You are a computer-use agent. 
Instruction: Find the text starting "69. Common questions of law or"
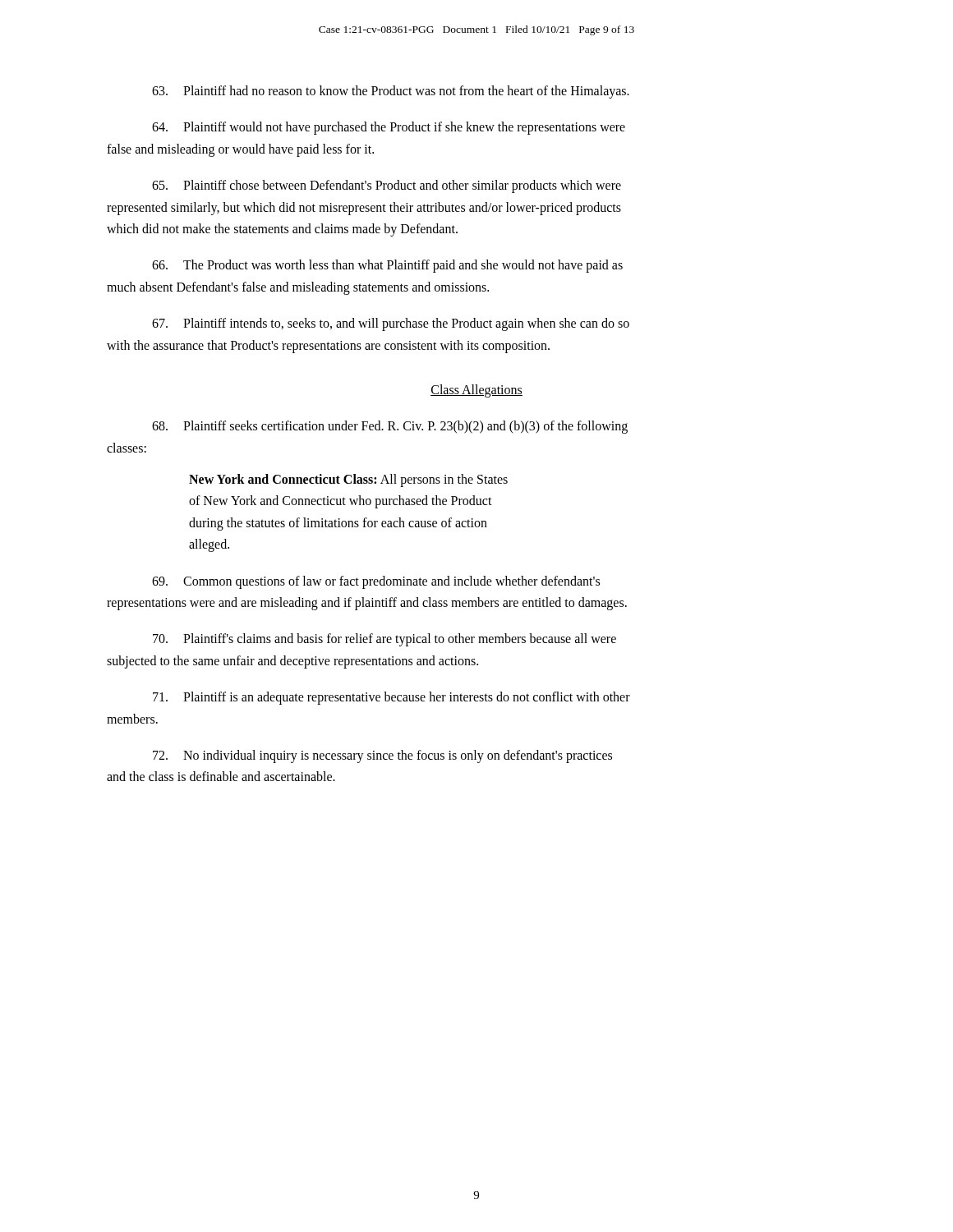[476, 581]
